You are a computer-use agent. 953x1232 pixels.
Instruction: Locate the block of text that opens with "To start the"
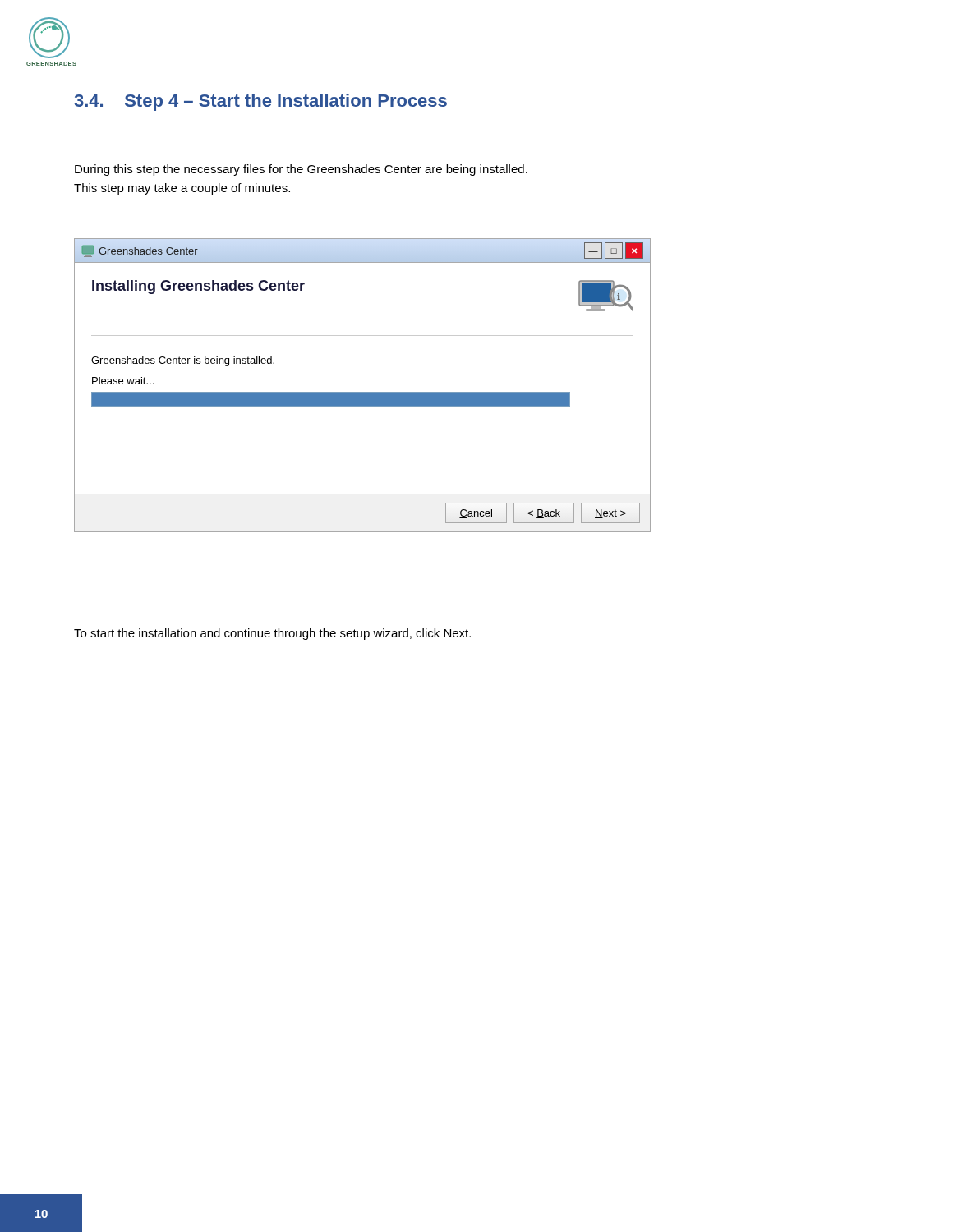pos(273,633)
